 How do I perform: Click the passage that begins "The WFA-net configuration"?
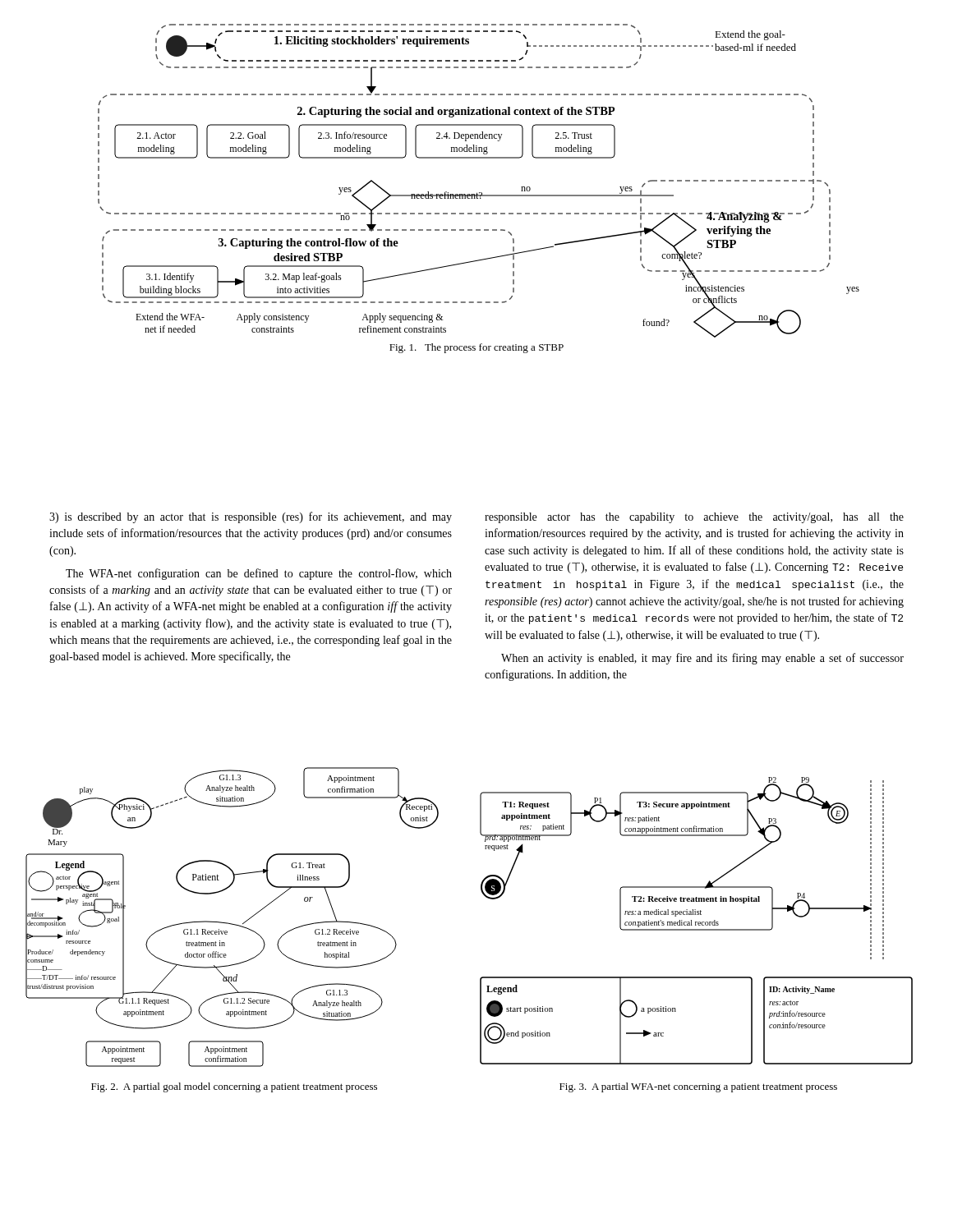[251, 615]
